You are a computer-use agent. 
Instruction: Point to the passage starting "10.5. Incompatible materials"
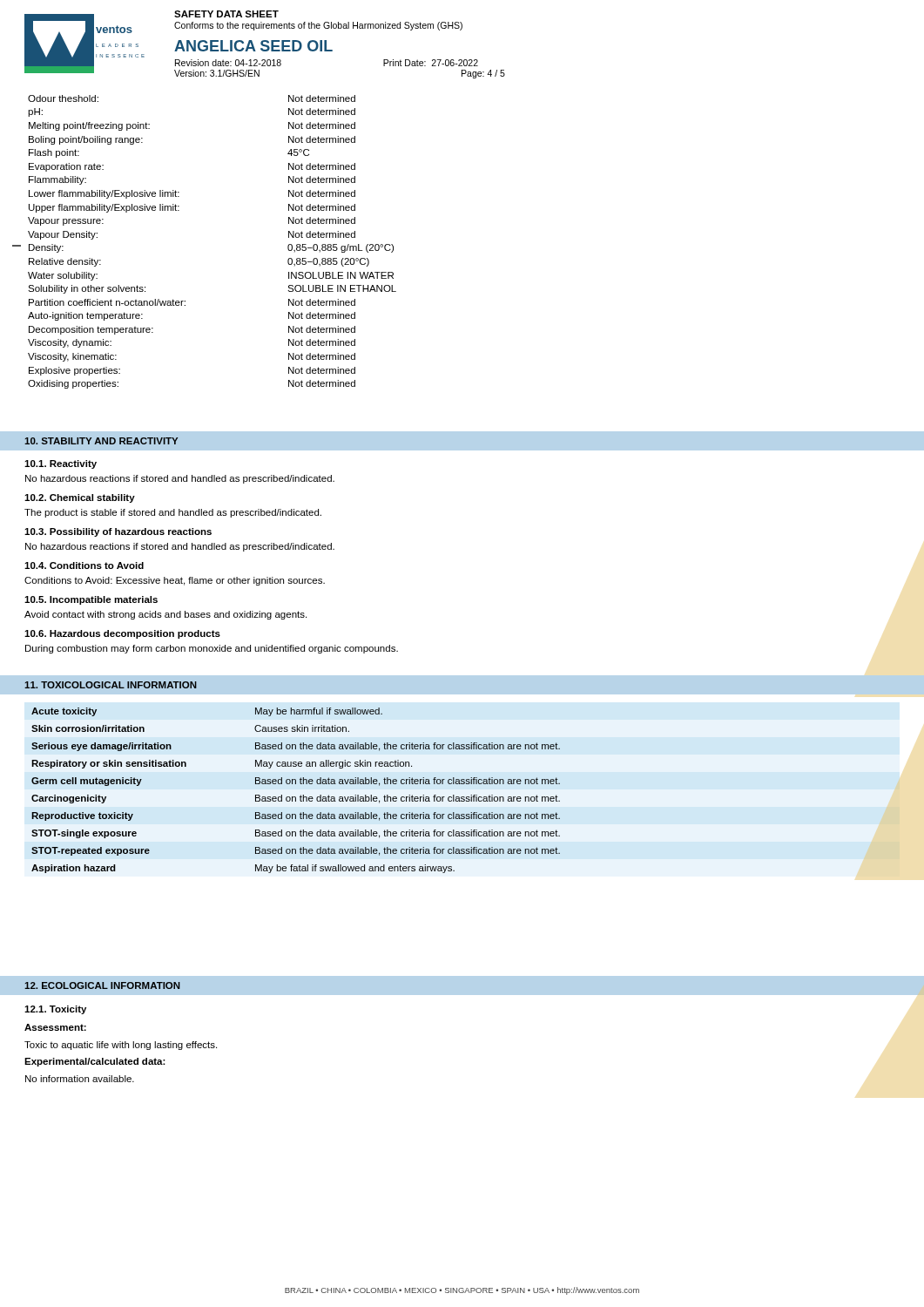point(91,600)
